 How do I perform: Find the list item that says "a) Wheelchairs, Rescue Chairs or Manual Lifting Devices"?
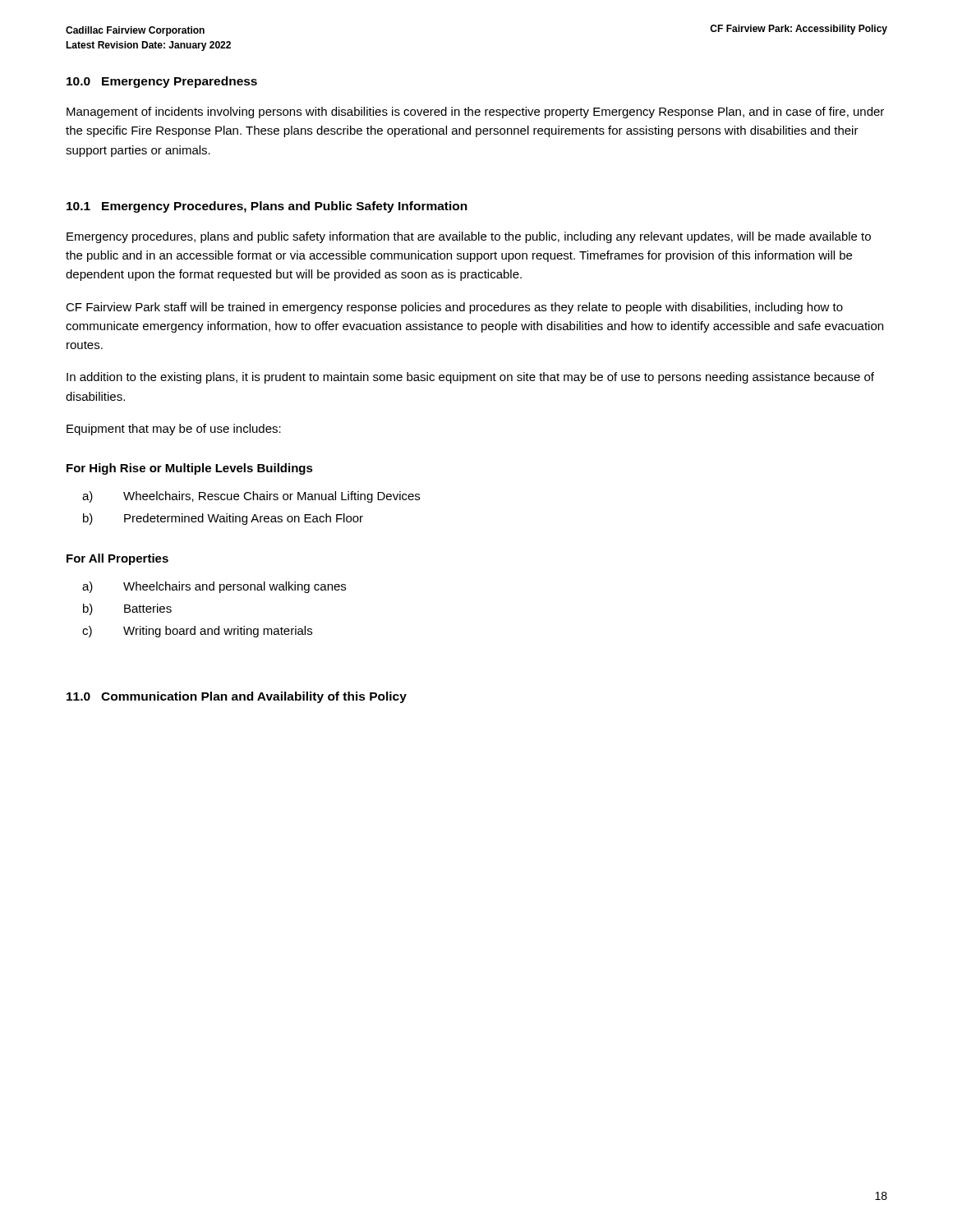(x=251, y=497)
